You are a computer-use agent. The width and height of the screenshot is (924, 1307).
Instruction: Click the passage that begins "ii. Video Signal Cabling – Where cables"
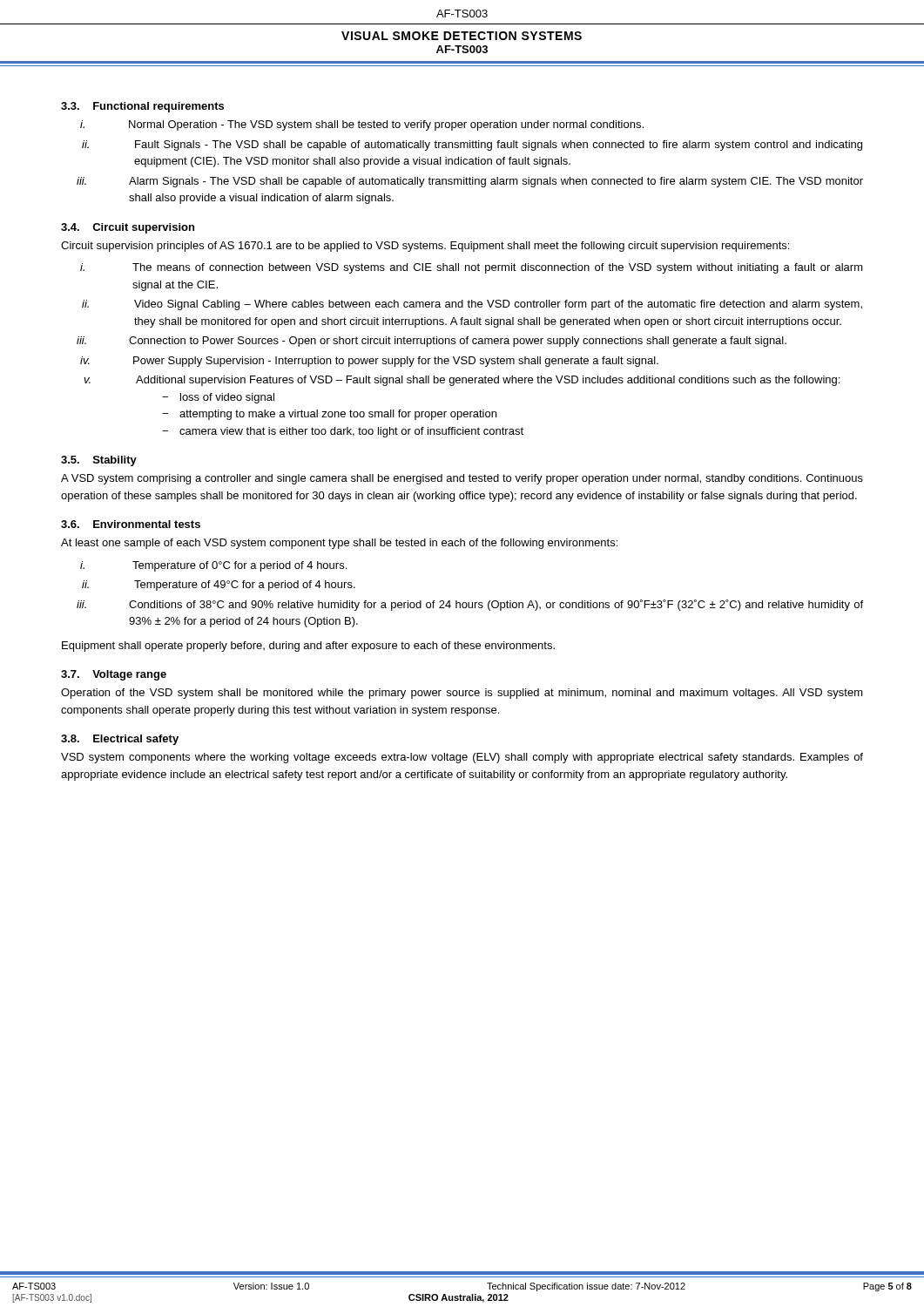[x=462, y=312]
